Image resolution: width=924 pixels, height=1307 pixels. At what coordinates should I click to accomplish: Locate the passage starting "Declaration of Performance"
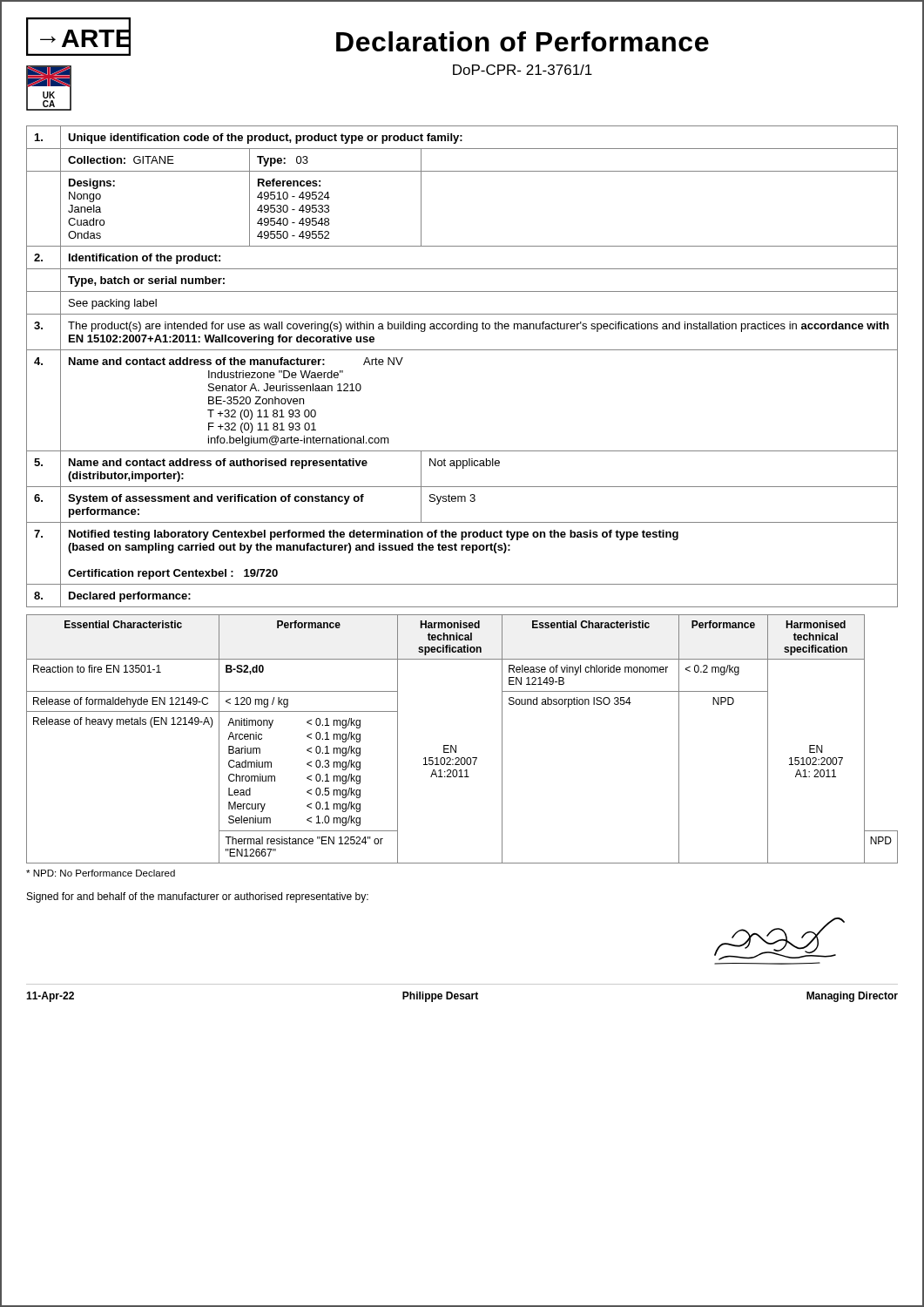(522, 53)
